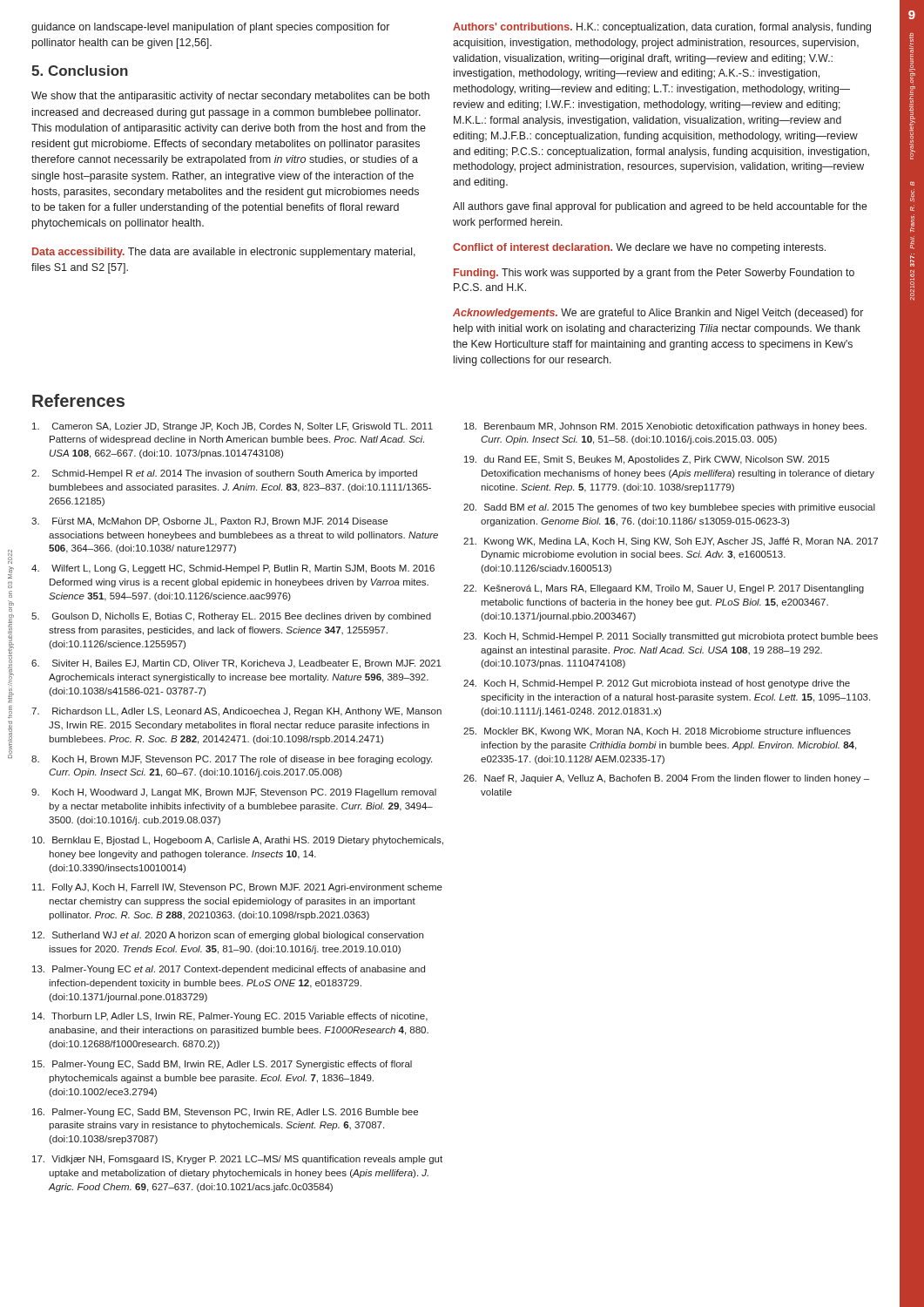Select the passage starting "2. Schmid-Hempel R et"
This screenshot has width=924, height=1307.
[239, 488]
